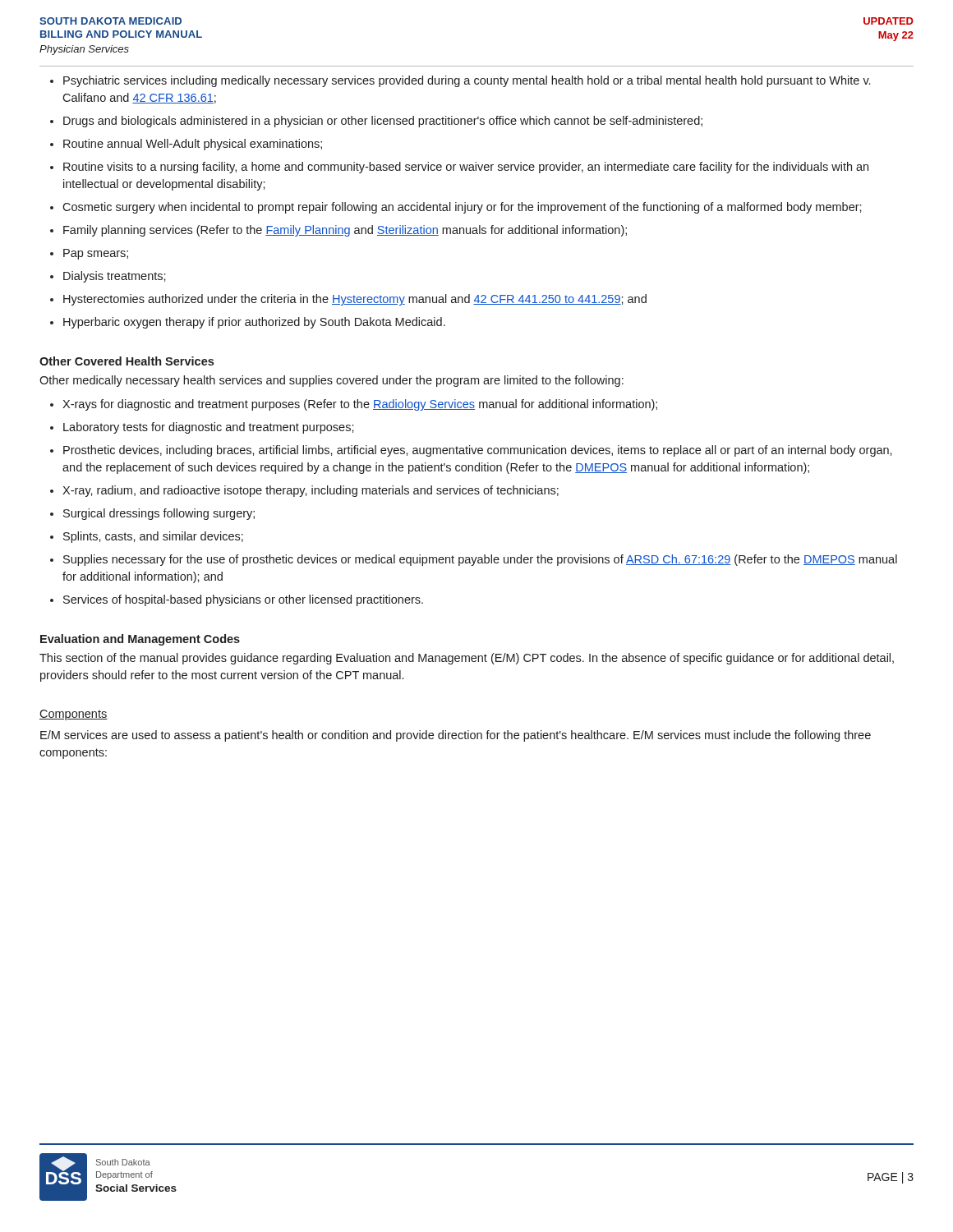Screen dimensions: 1232x953
Task: Find the element starting "Psychiatric services including medically necessary services provided during"
Action: coord(488,90)
